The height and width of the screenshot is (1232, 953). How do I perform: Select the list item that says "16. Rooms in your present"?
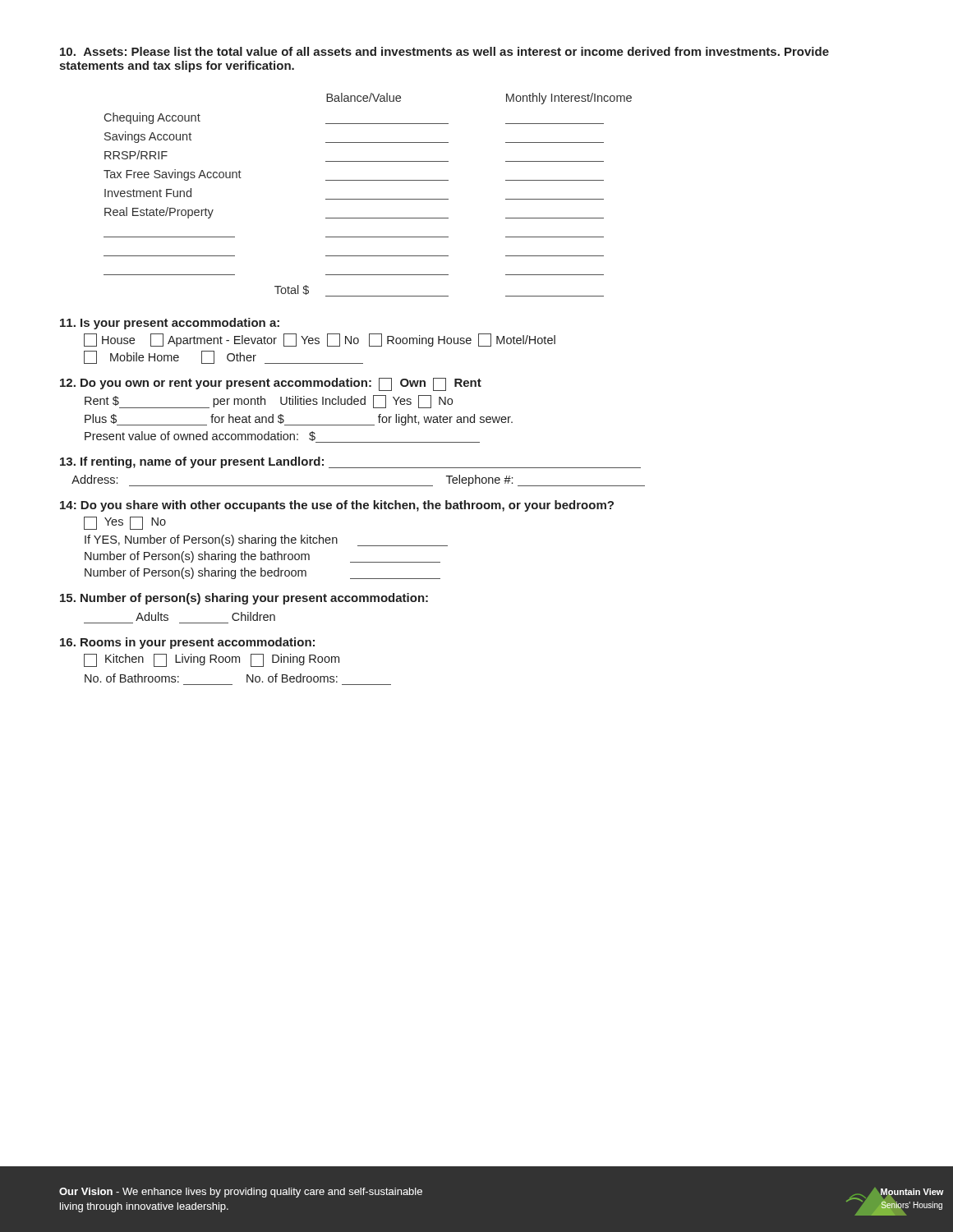pos(187,643)
